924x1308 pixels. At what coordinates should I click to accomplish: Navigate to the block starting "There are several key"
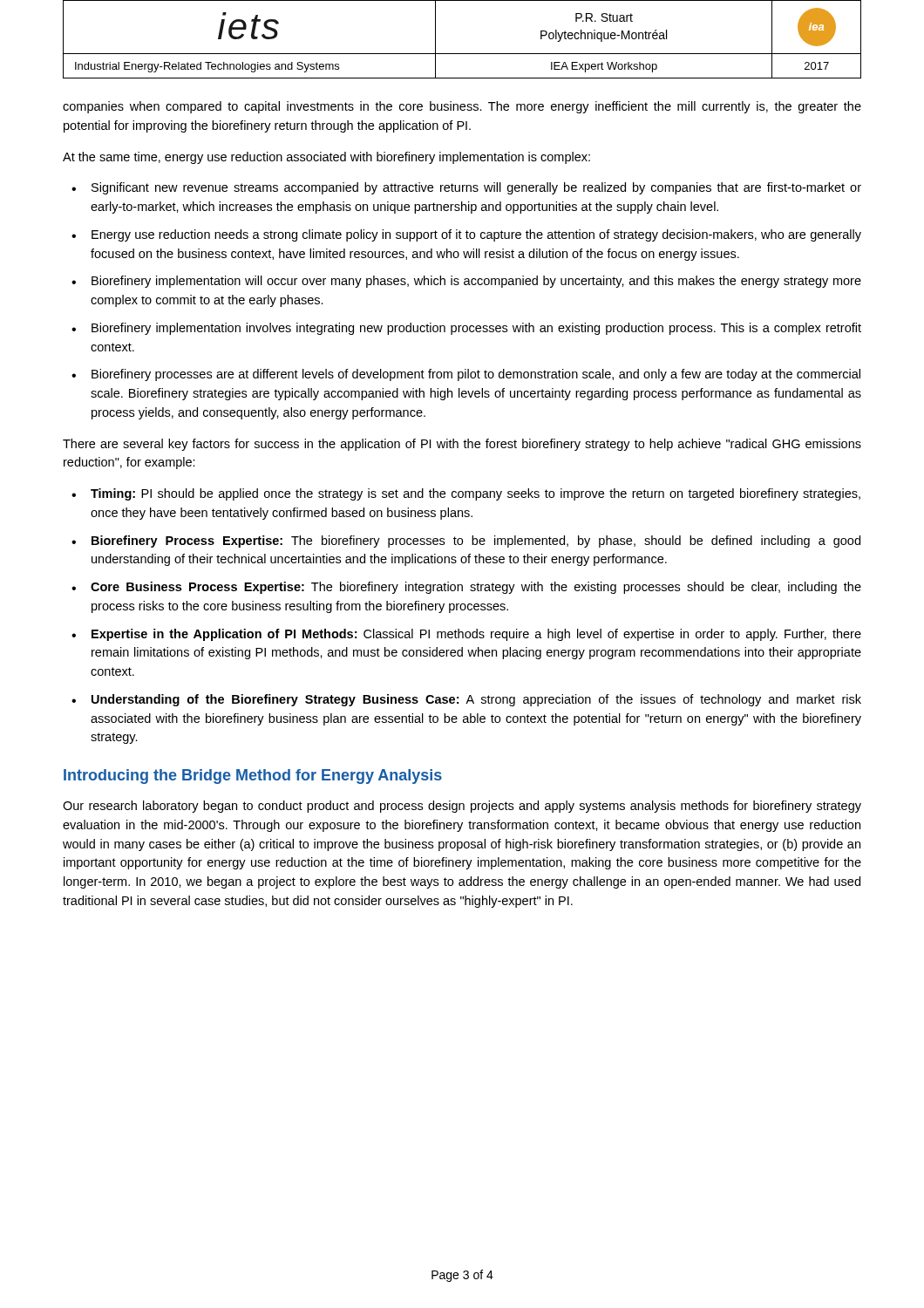pos(462,453)
